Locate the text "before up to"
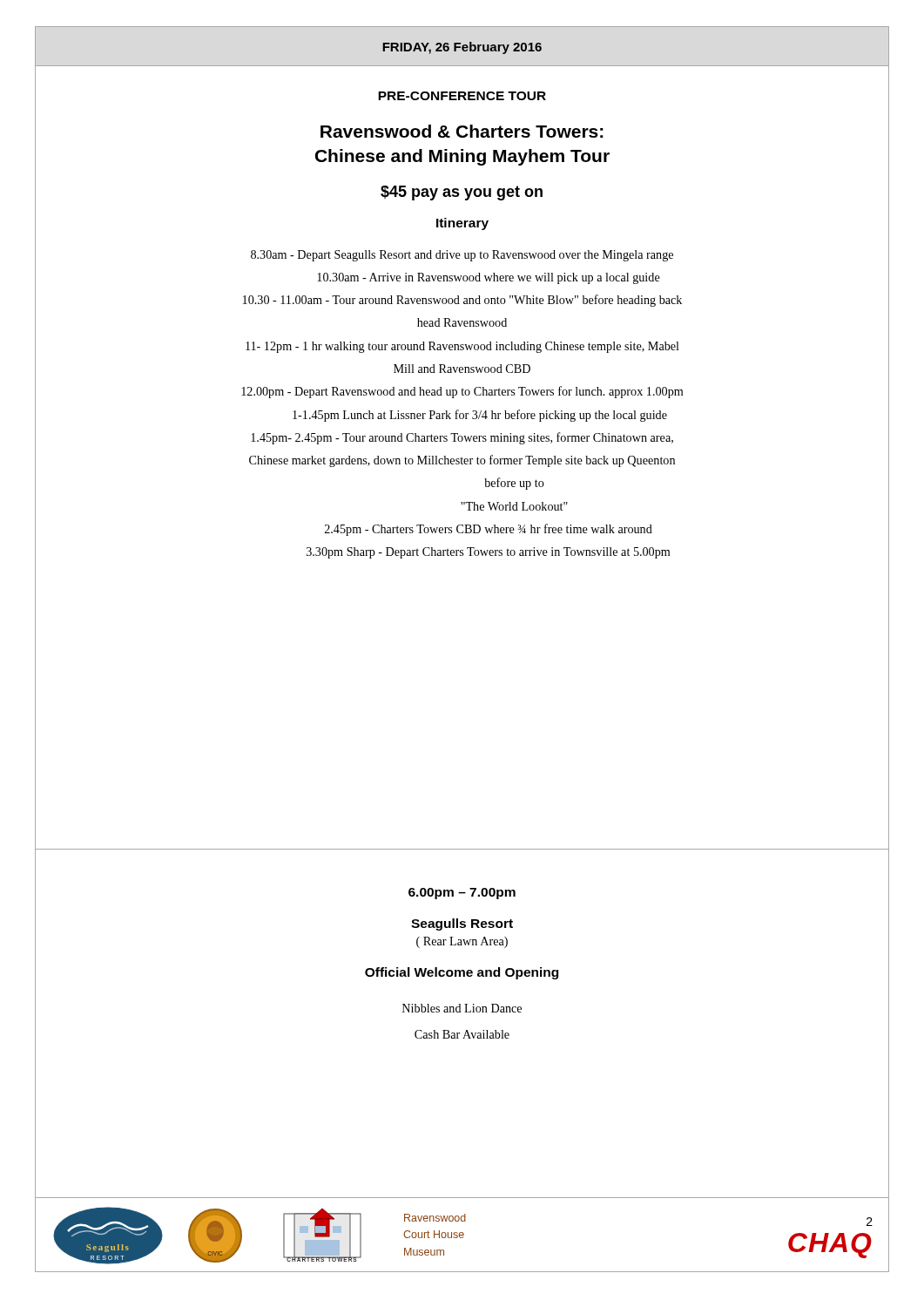 click(x=514, y=483)
